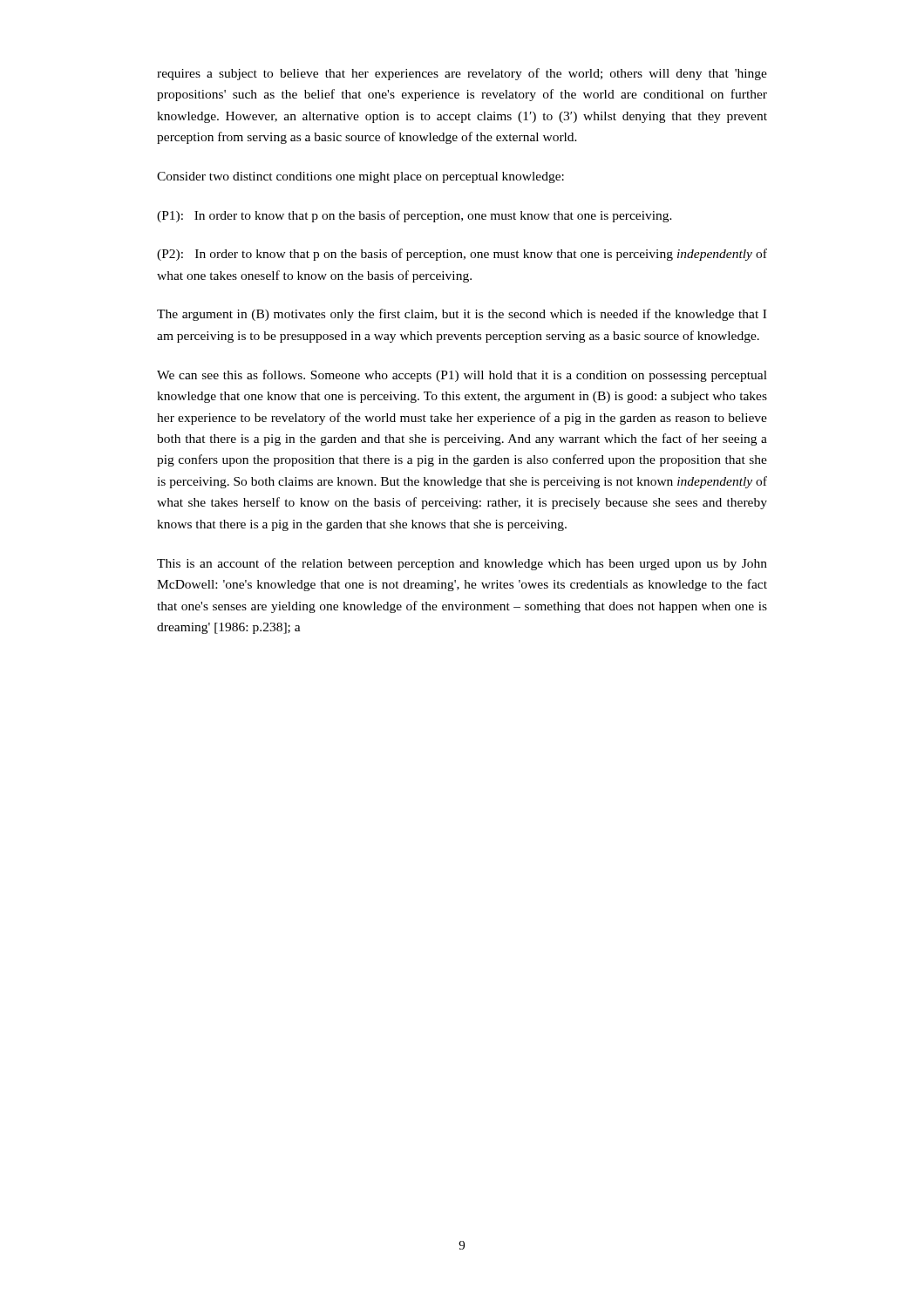Click on the text block with the text "The argument in (B) motivates only the first"
The image size is (924, 1308).
coord(462,325)
